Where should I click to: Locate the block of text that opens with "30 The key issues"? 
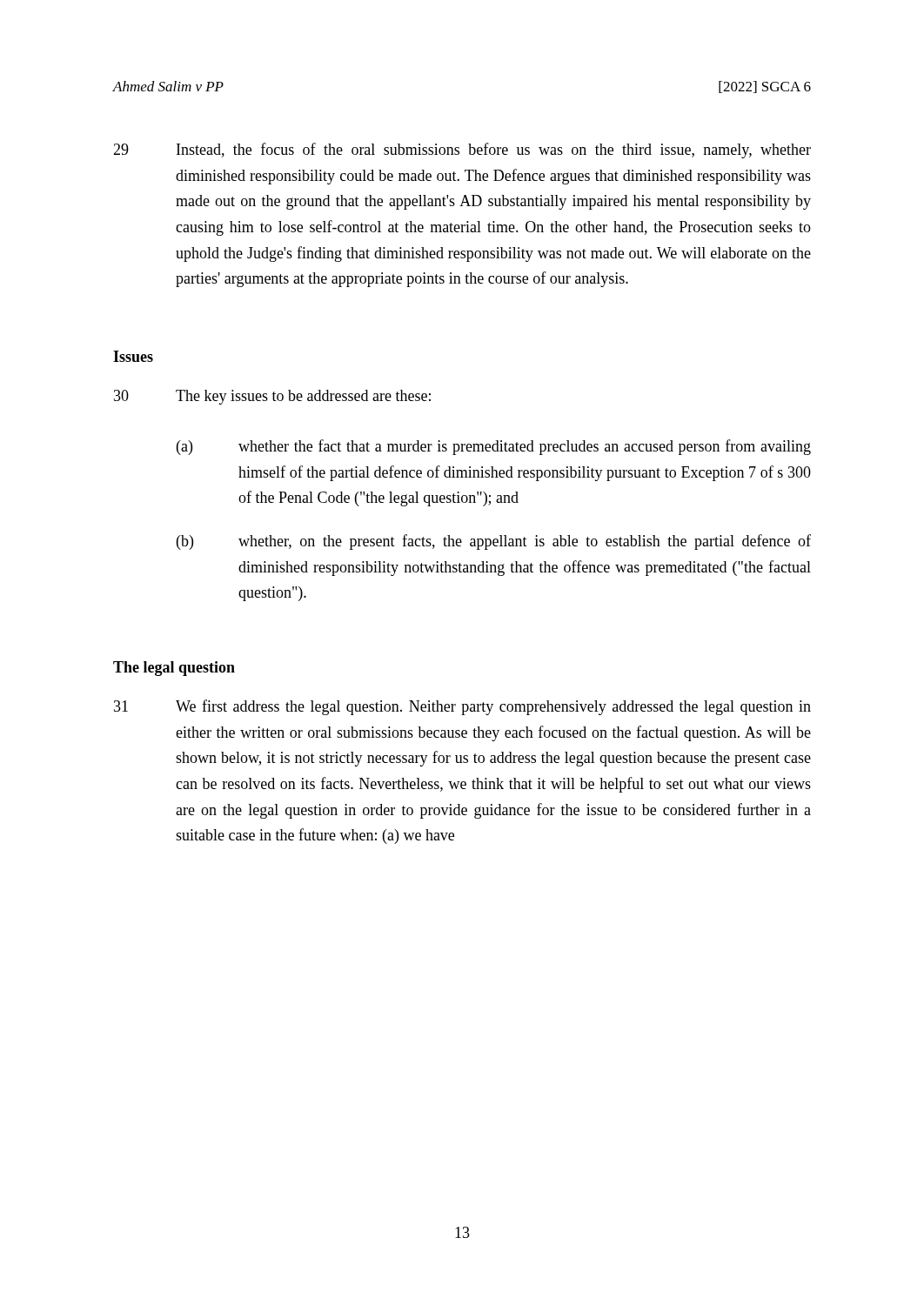point(272,397)
